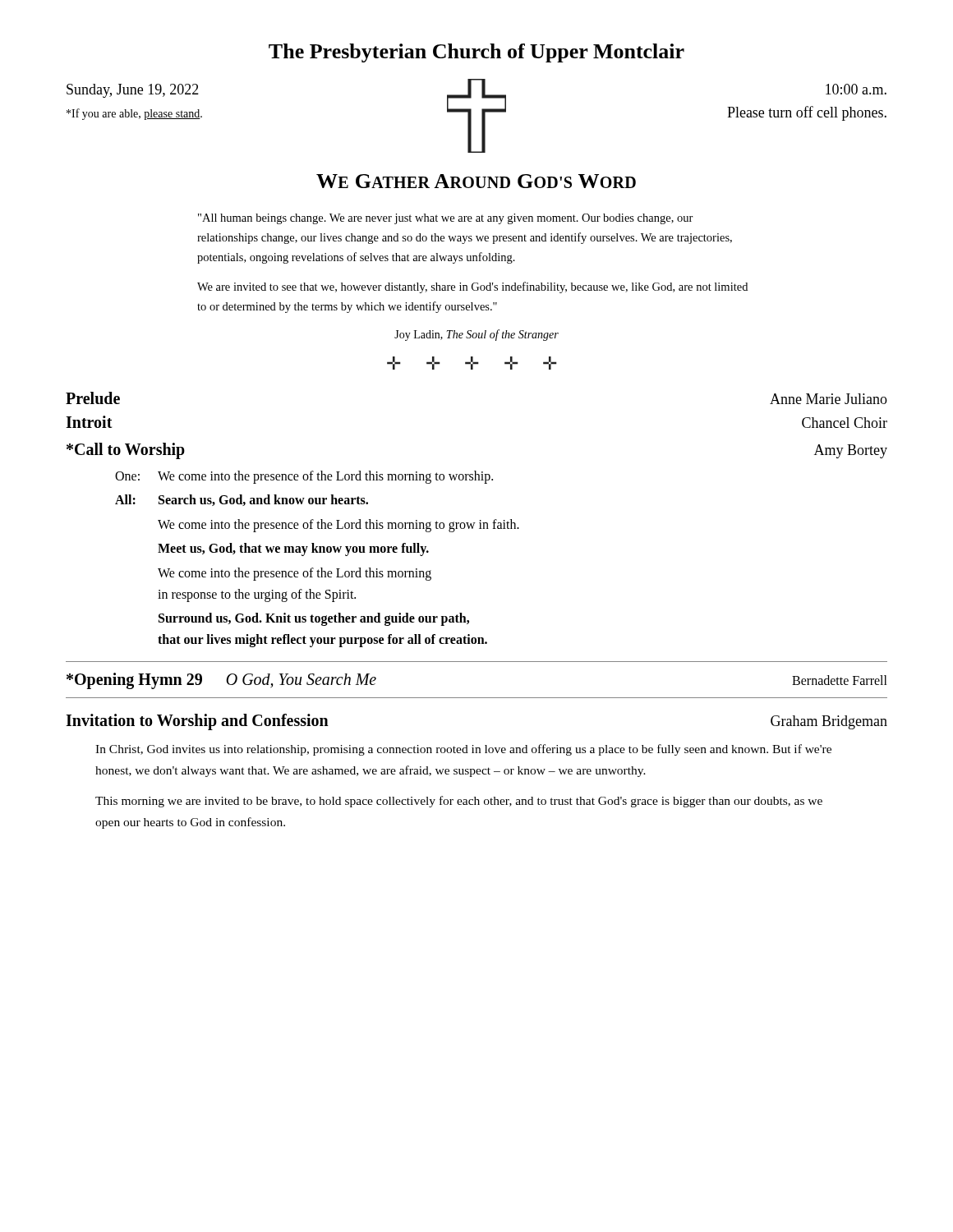Find the block on this page that starts "In Christ, God invites us into relationship,"
Image resolution: width=953 pixels, height=1232 pixels.
[x=464, y=759]
